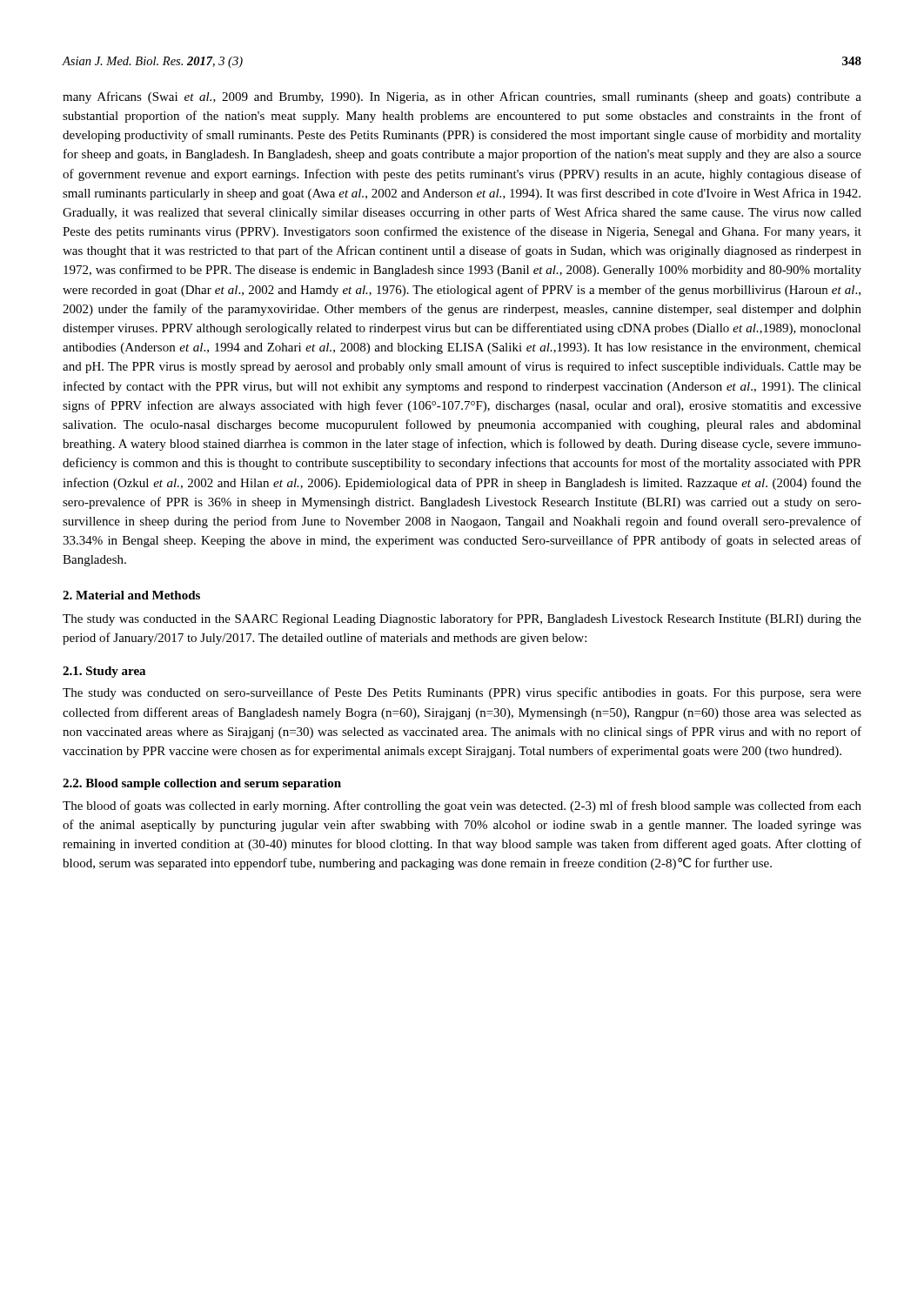
Task: Select the passage starting "many Africans (Swai et"
Action: [x=462, y=328]
